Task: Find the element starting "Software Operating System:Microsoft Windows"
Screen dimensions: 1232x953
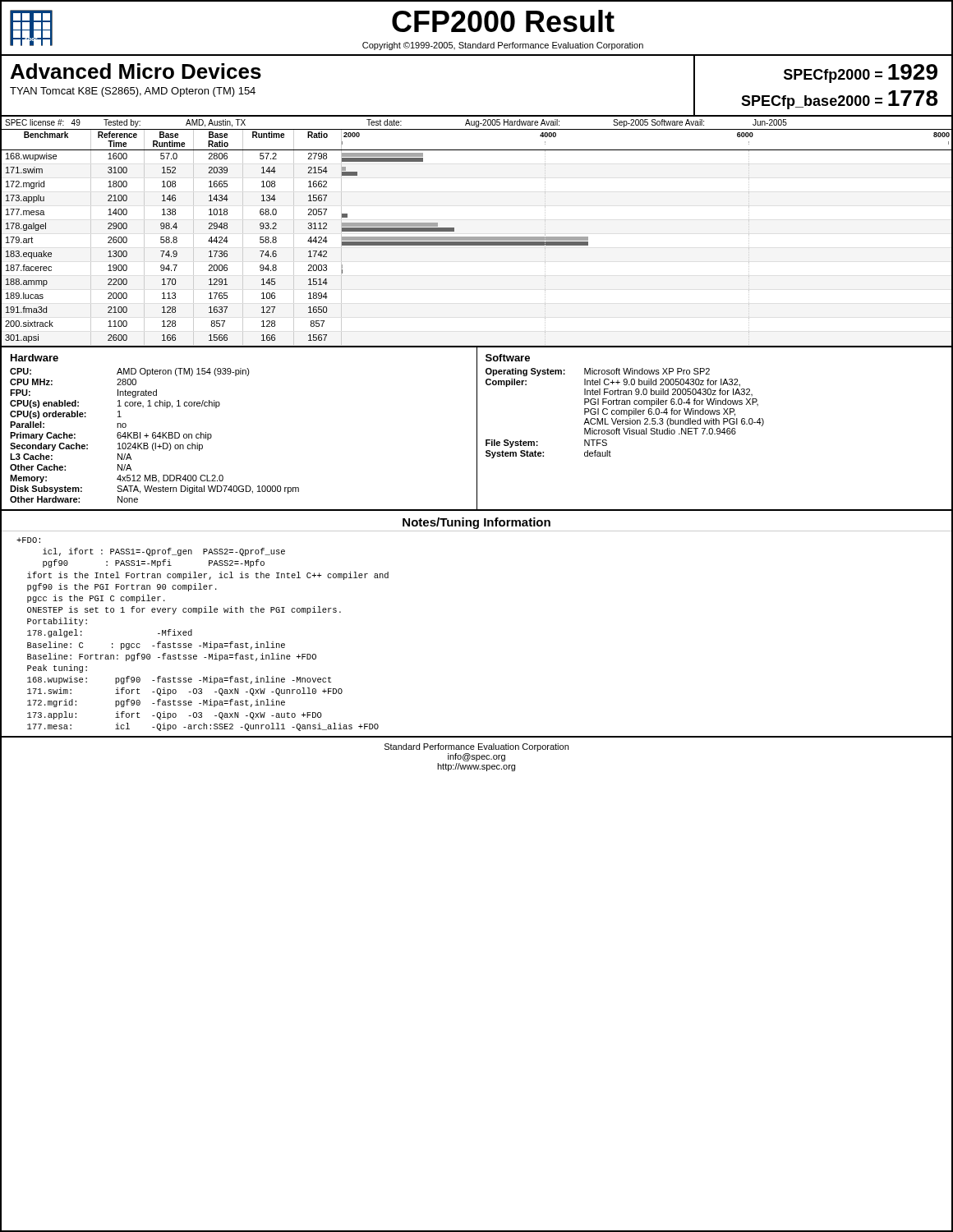Action: pyautogui.click(x=714, y=405)
